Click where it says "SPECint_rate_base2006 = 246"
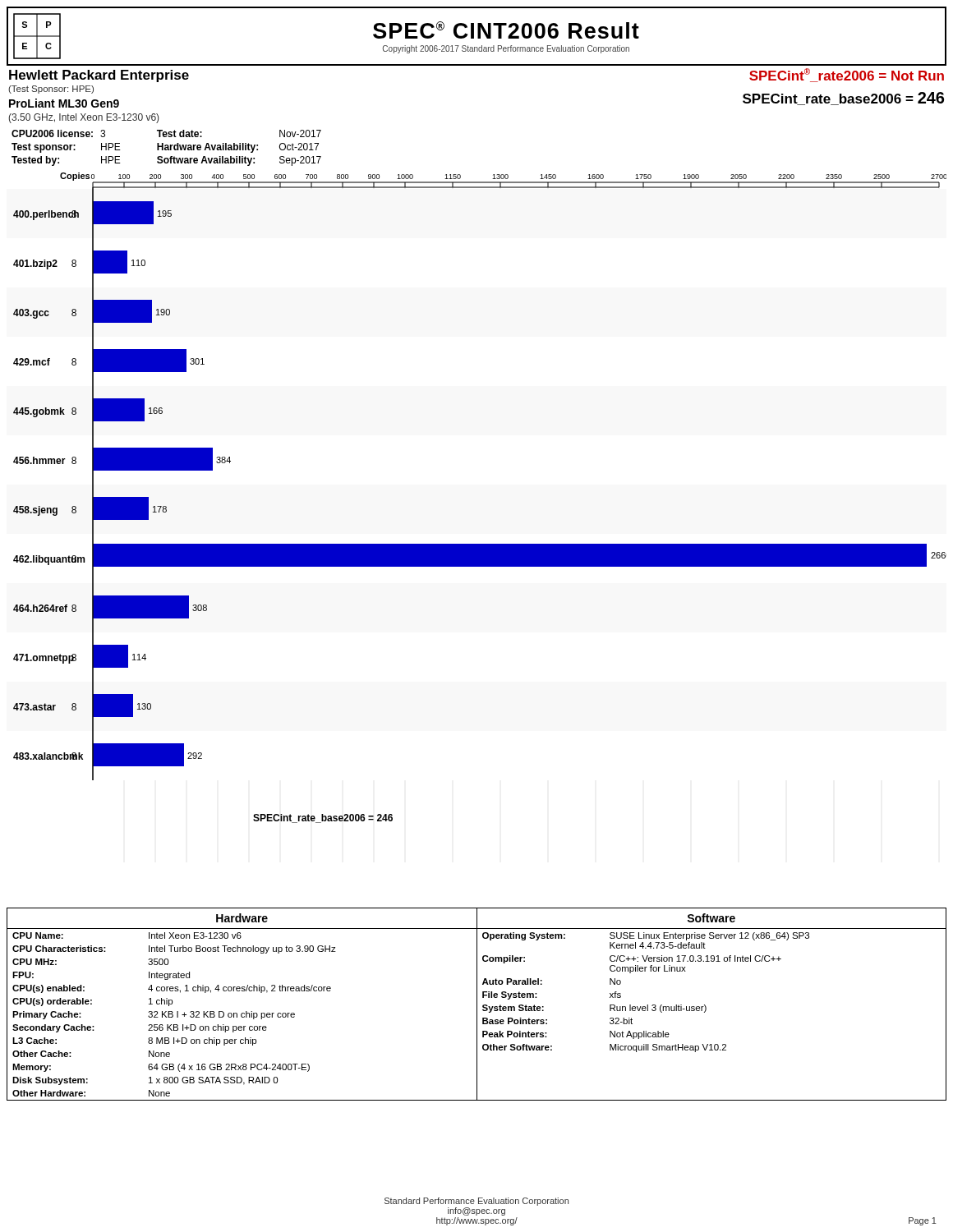The image size is (953, 1232). [844, 98]
